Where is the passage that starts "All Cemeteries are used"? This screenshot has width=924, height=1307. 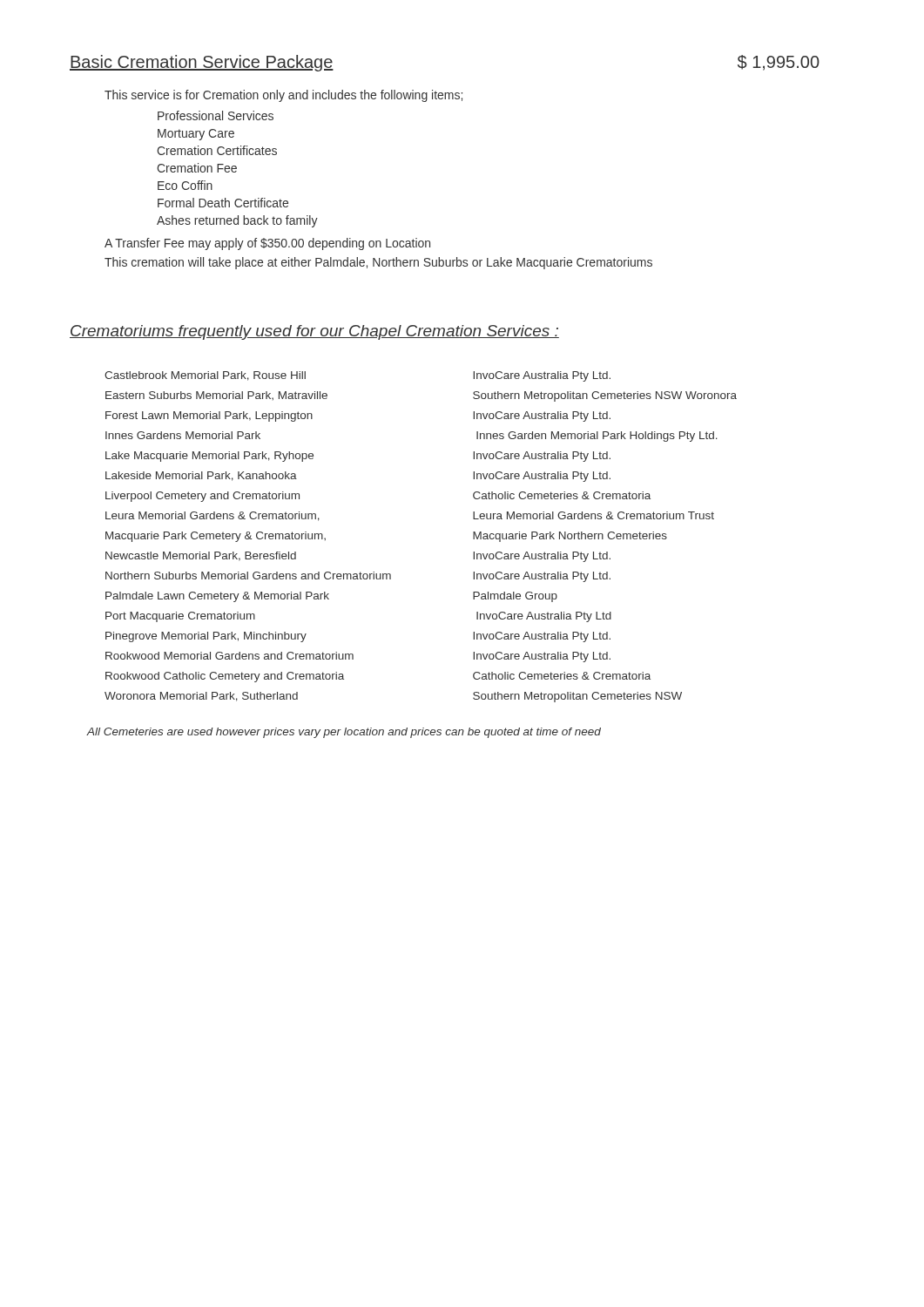tap(344, 732)
